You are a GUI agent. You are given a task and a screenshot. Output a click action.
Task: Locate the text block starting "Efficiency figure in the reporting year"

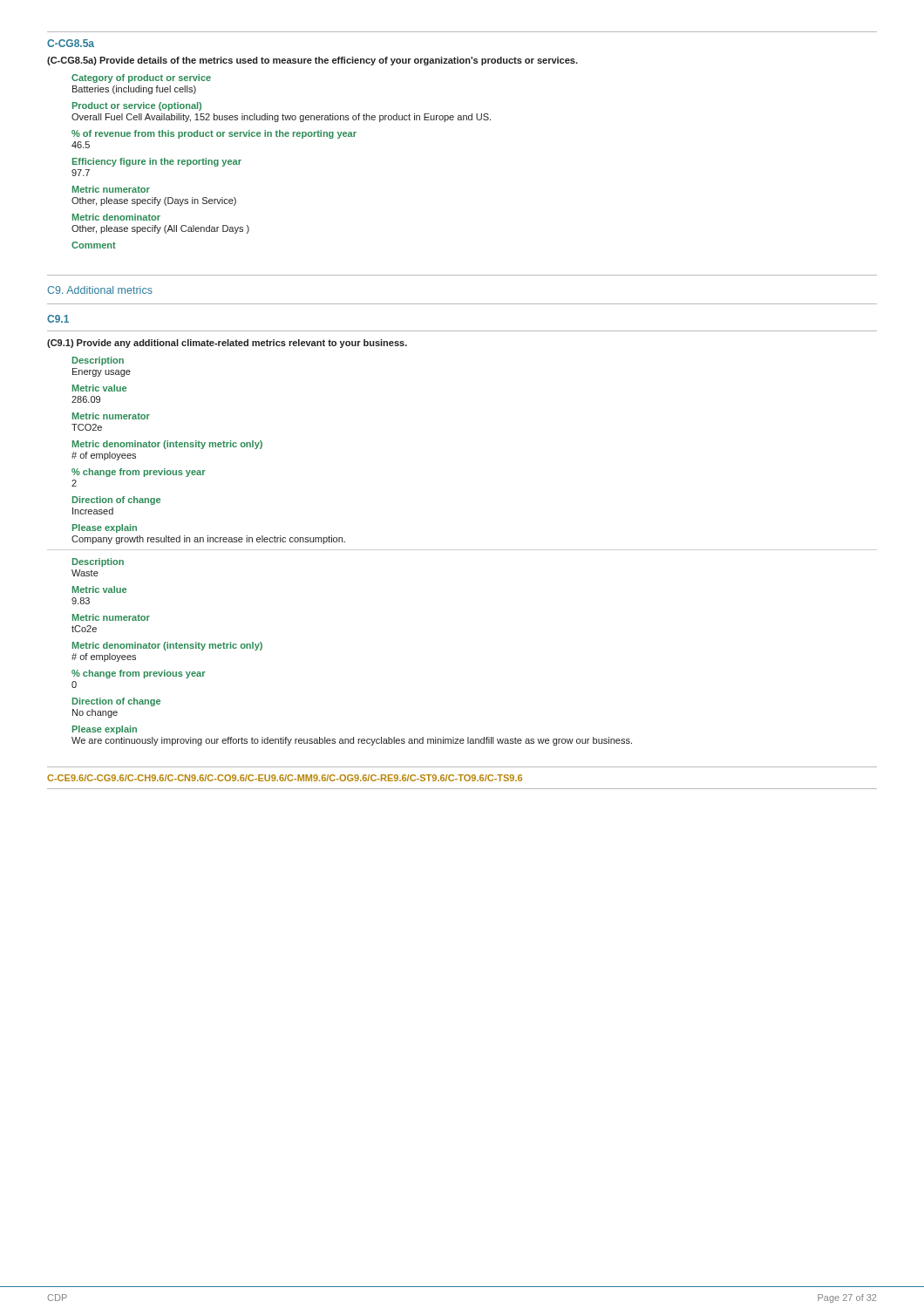(157, 162)
